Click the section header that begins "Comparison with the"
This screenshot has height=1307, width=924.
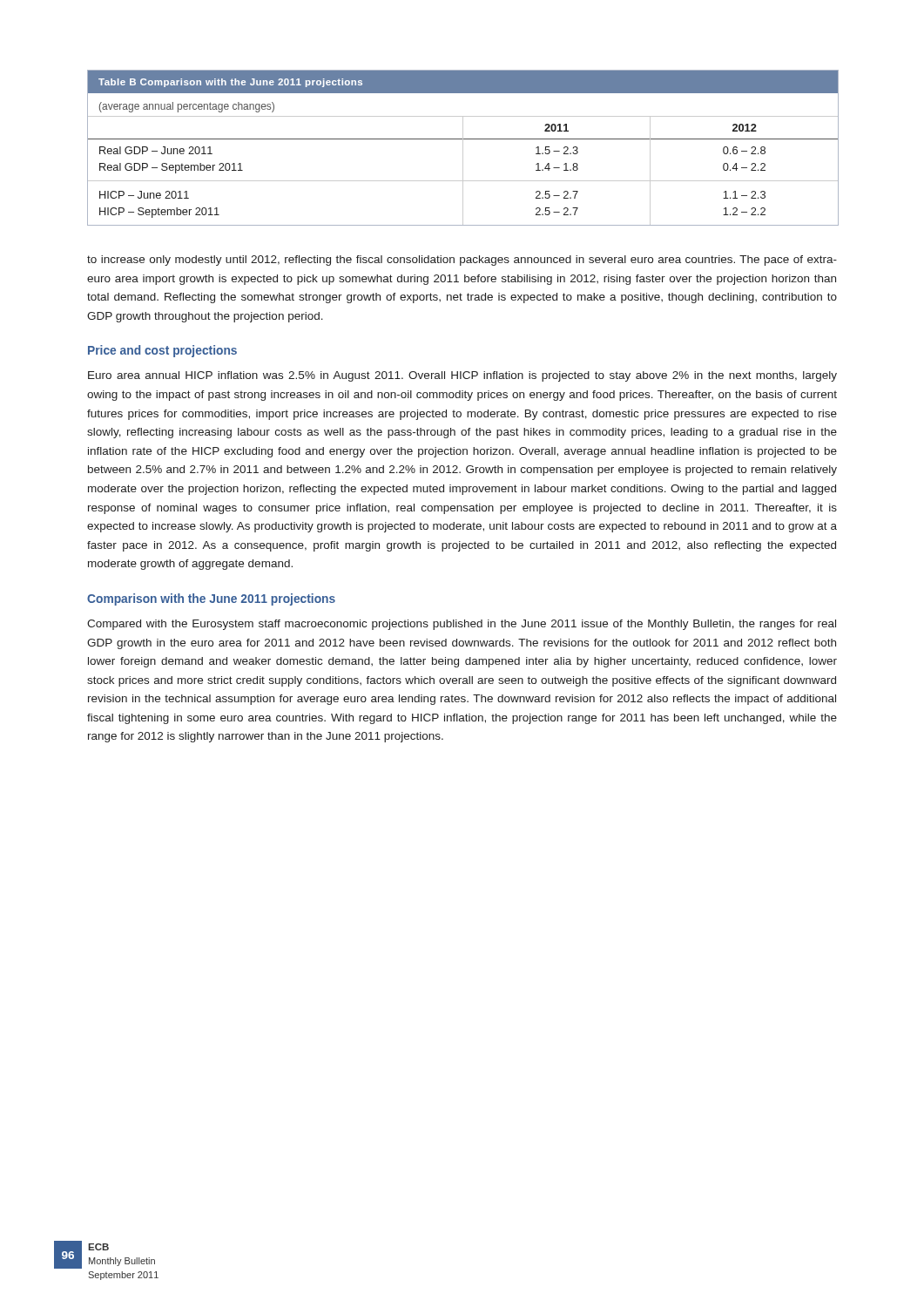(211, 599)
